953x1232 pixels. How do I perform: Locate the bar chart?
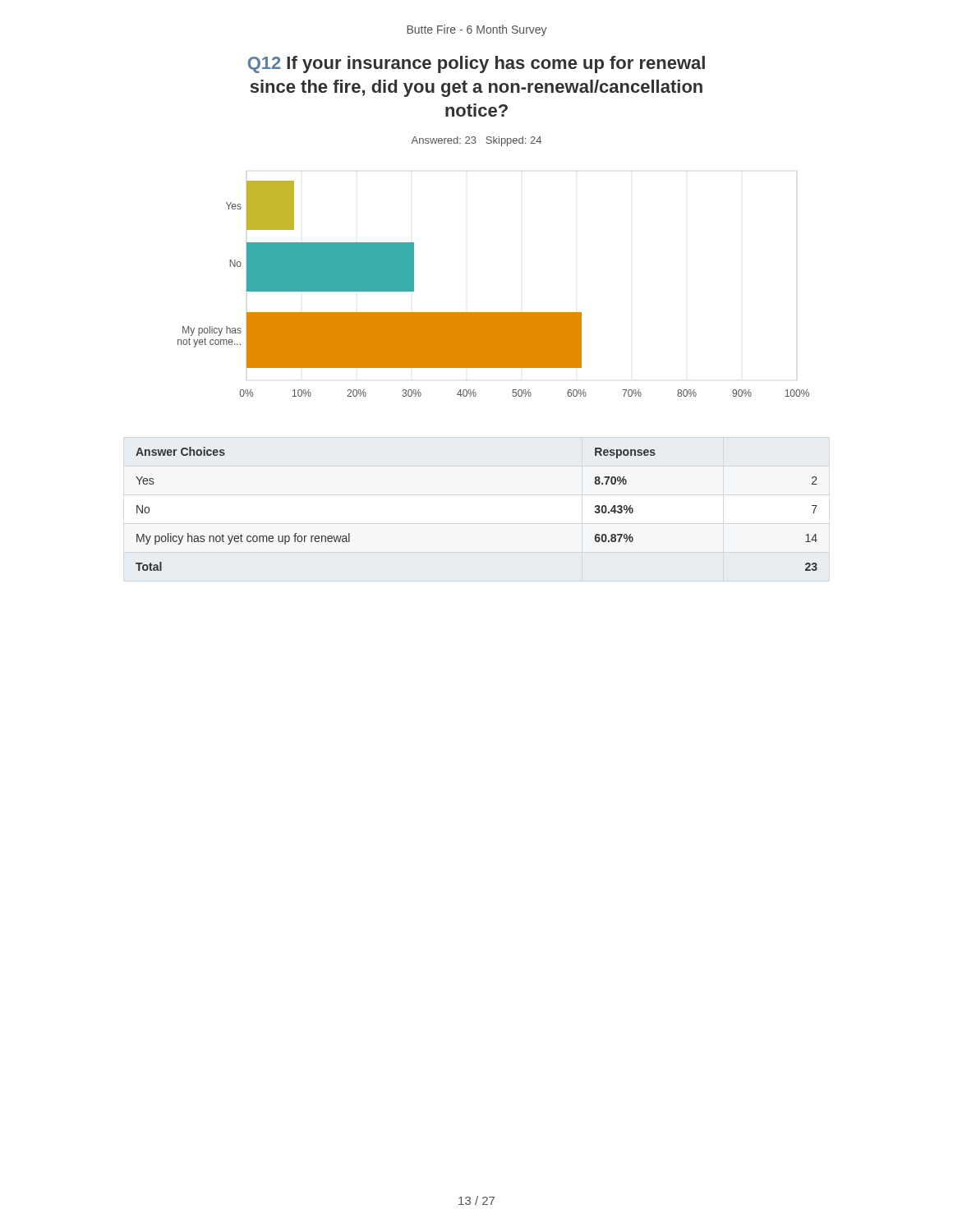476,283
